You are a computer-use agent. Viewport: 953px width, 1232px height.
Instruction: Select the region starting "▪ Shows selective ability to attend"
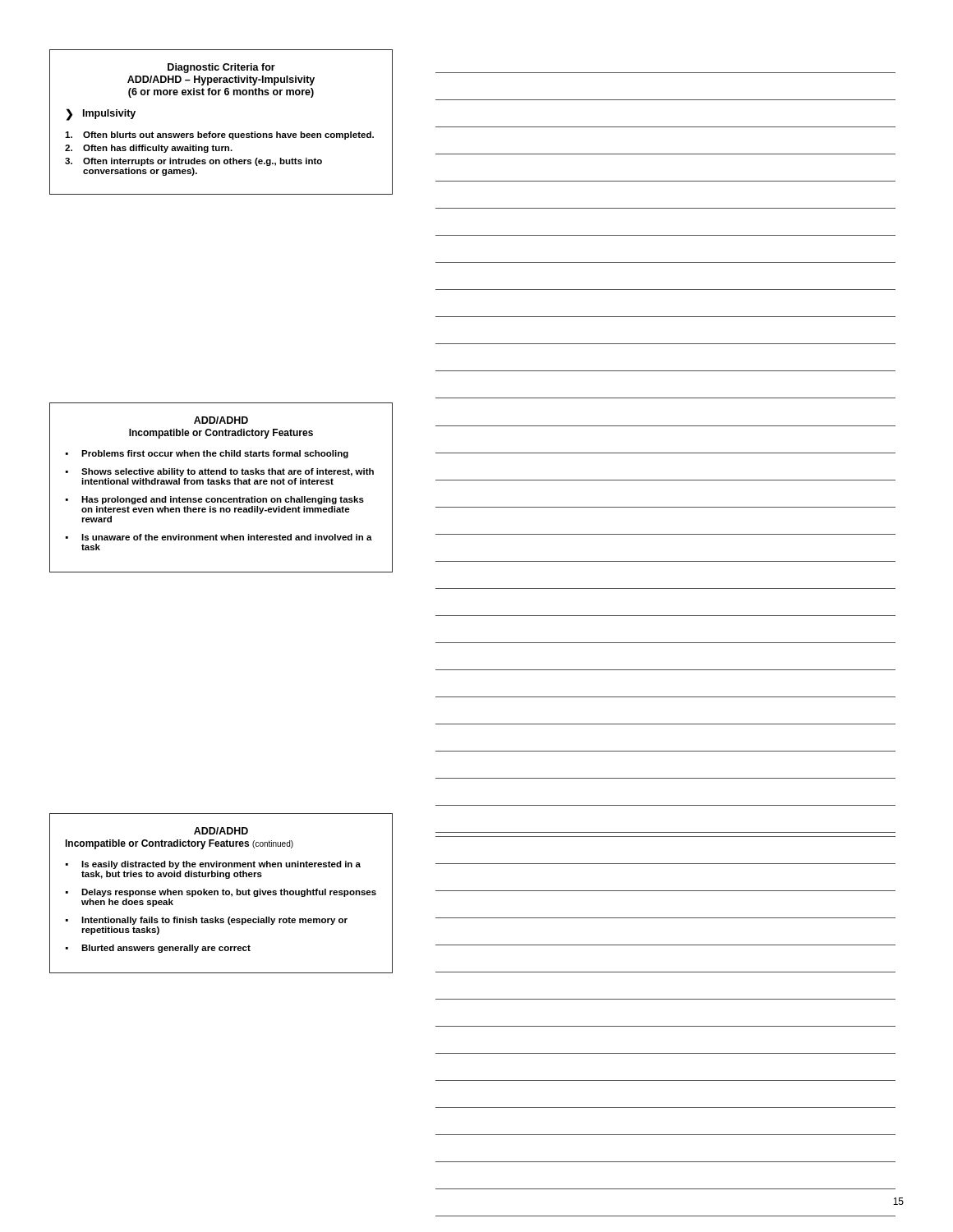(221, 476)
